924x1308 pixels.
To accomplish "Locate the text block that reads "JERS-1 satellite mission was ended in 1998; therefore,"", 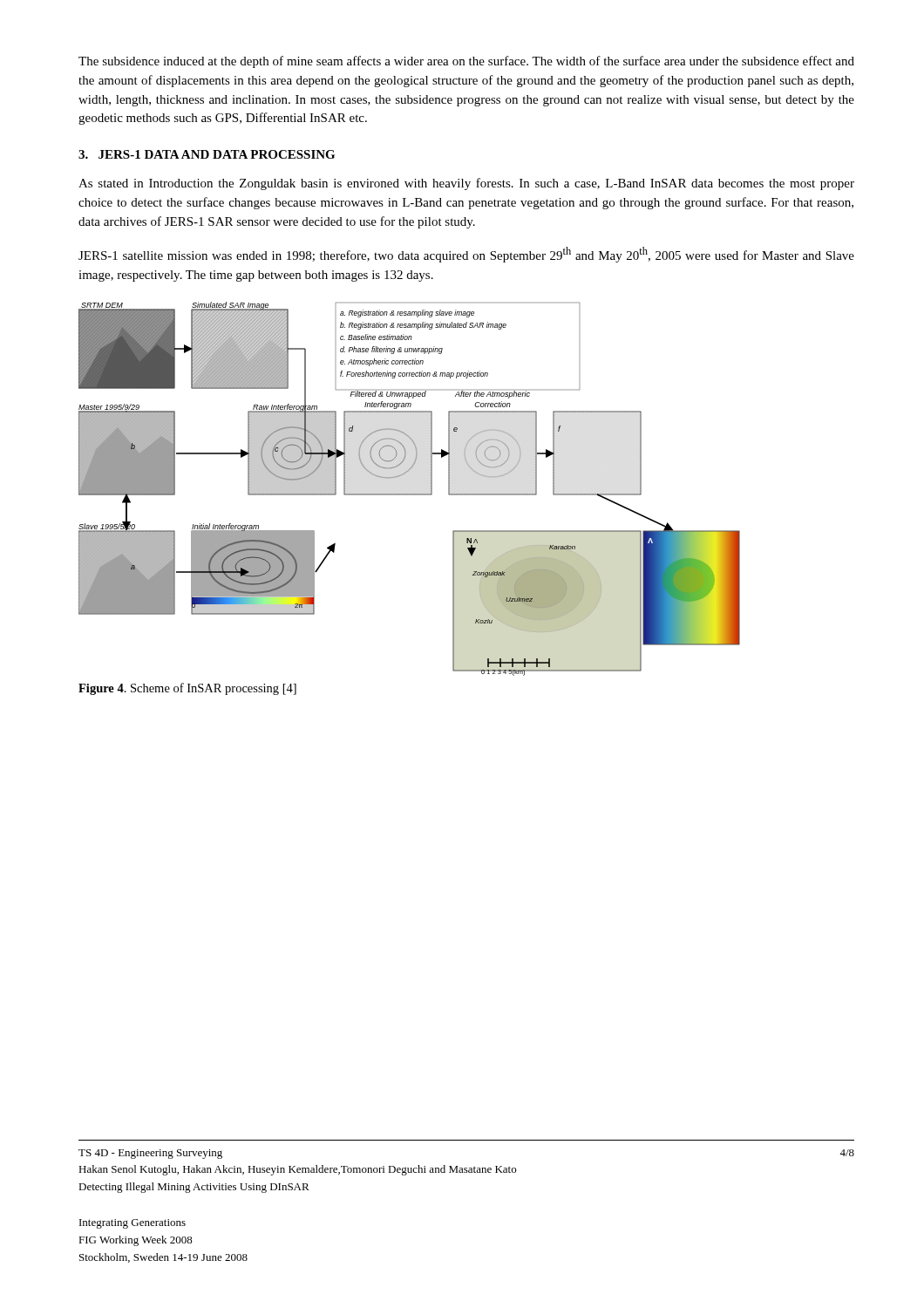I will click(466, 263).
